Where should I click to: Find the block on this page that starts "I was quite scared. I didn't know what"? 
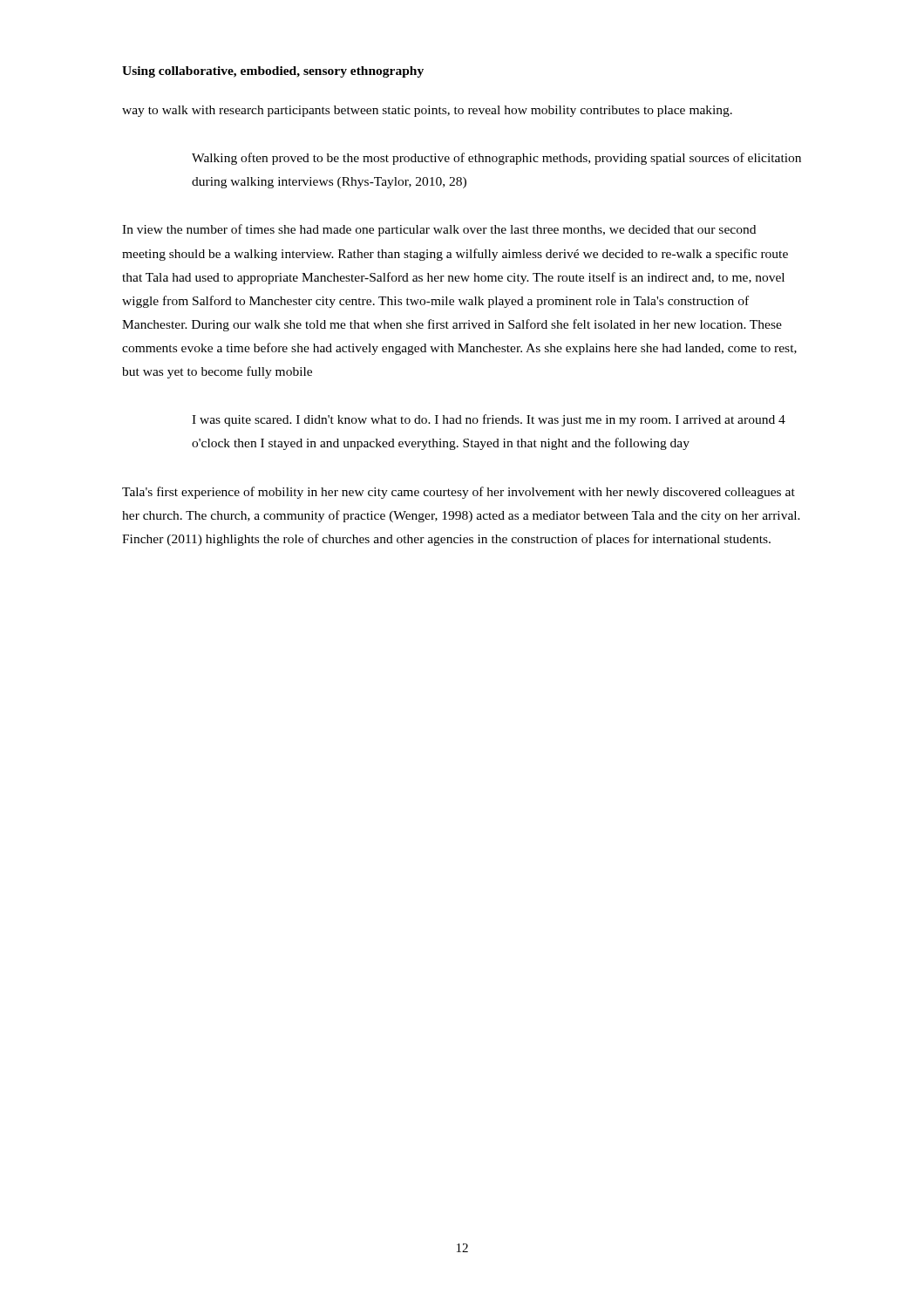tap(488, 431)
